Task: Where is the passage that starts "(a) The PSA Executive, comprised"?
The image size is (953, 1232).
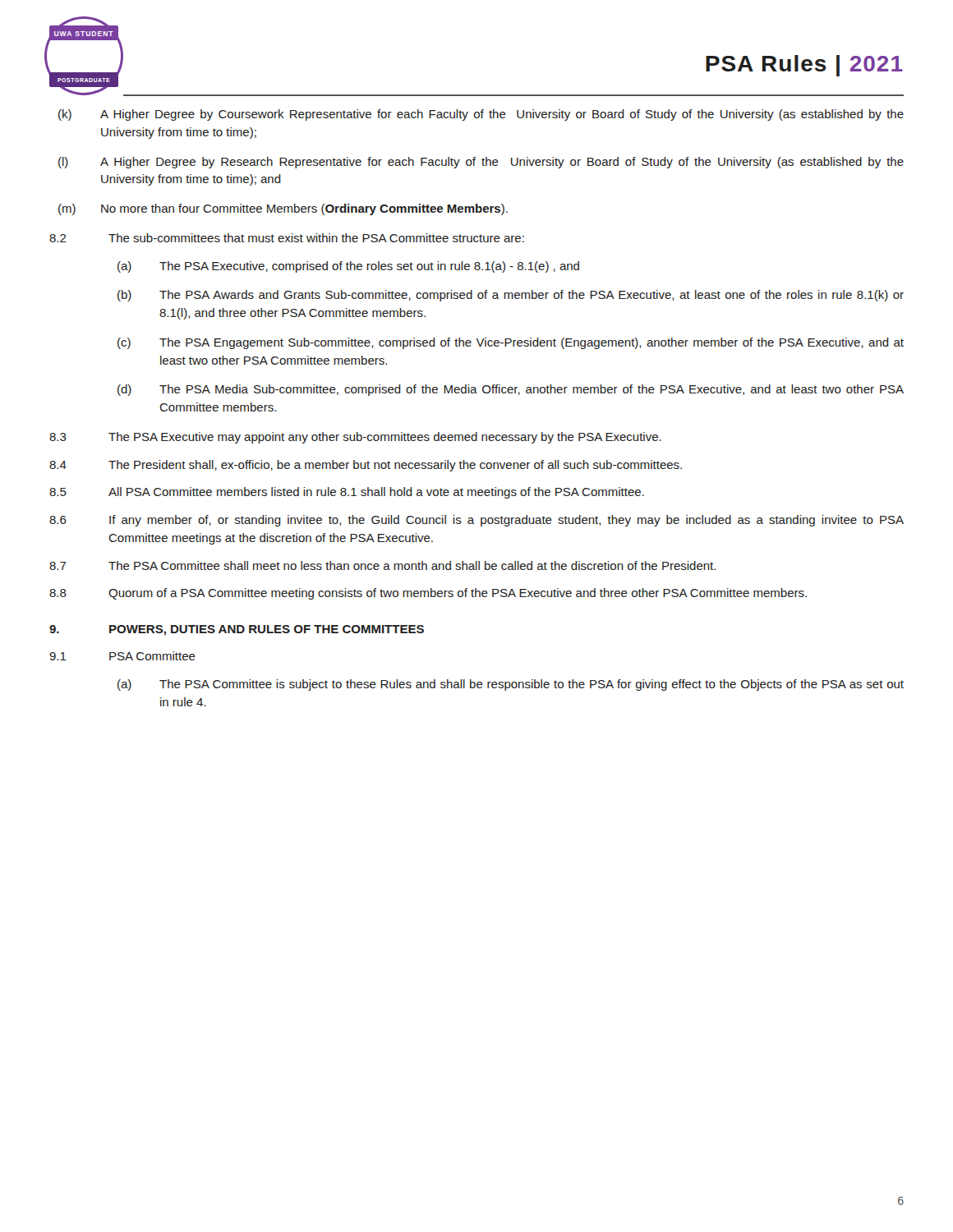Action: click(506, 266)
